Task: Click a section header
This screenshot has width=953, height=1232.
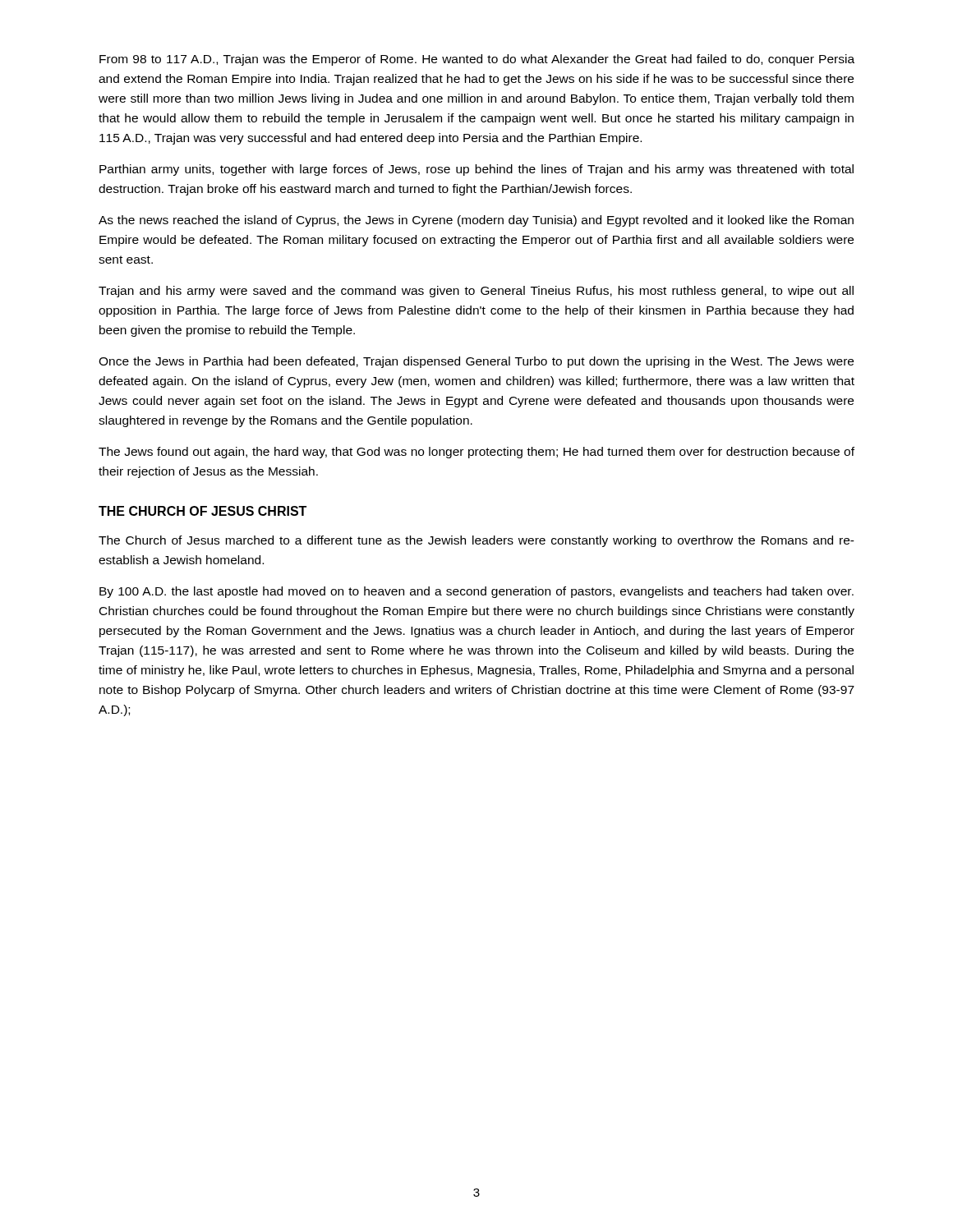Action: [x=203, y=512]
